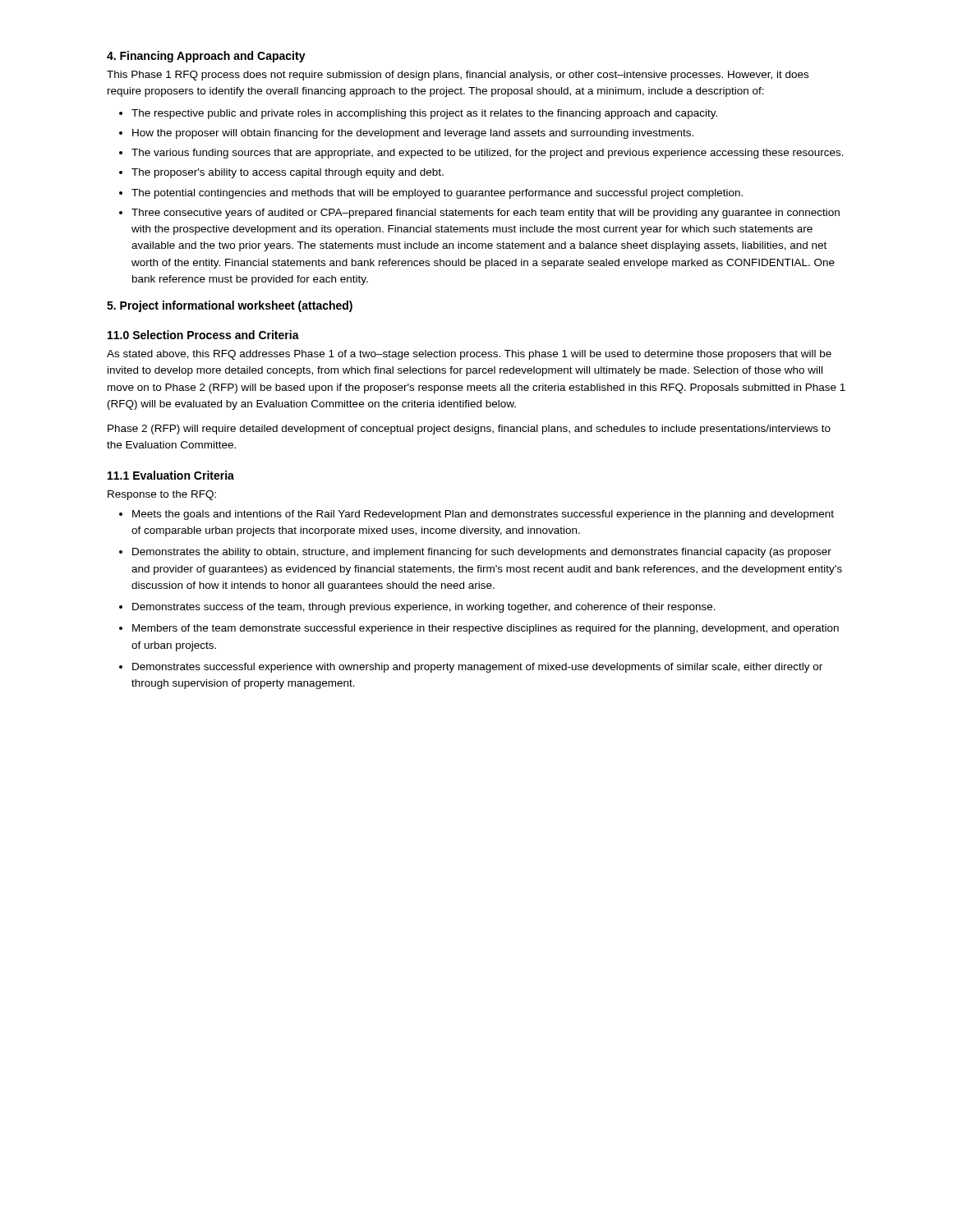Locate the list item that says "Demonstrates success of the"

tap(424, 607)
